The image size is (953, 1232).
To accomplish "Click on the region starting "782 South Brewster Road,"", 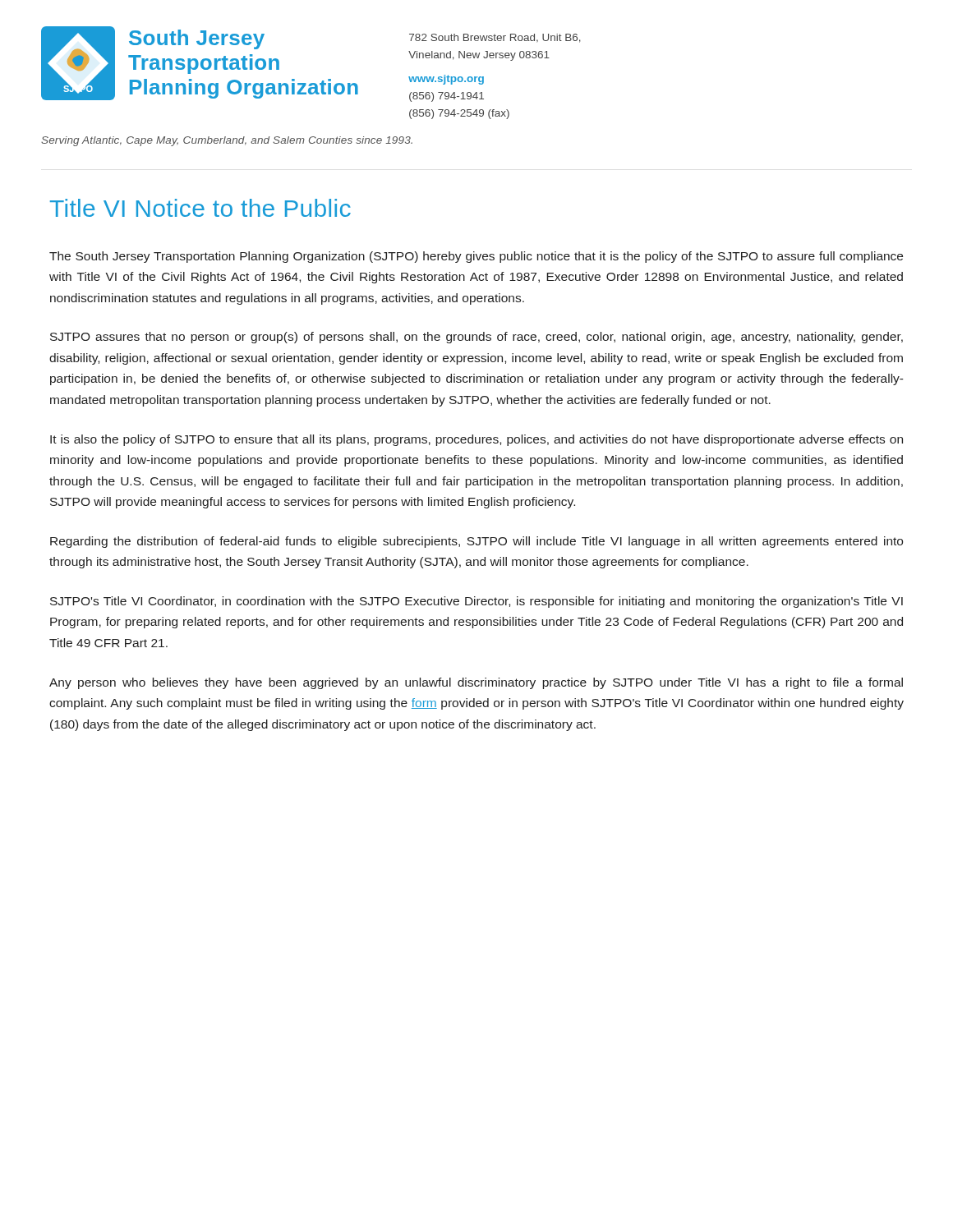I will (495, 77).
